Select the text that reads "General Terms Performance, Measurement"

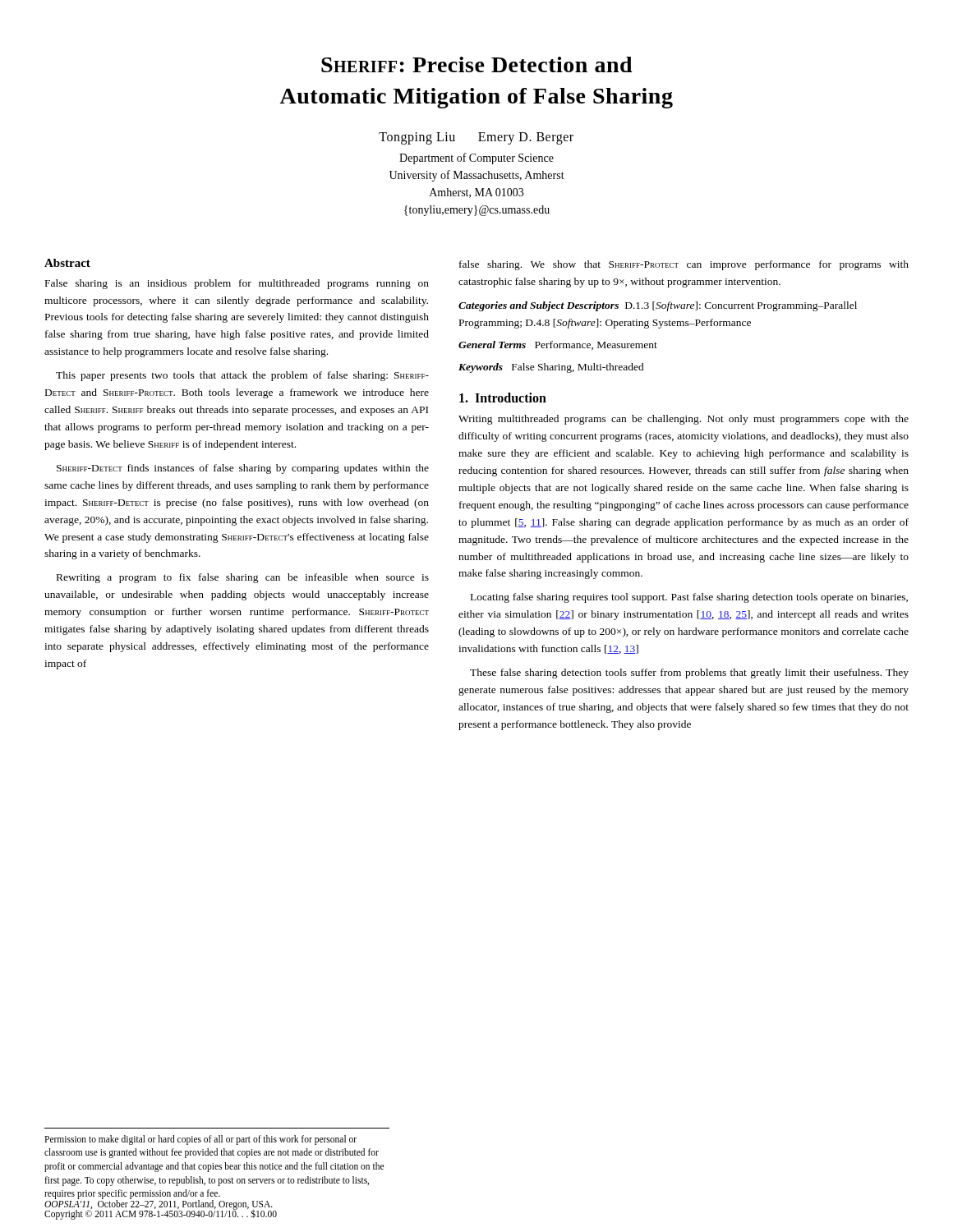pos(558,345)
